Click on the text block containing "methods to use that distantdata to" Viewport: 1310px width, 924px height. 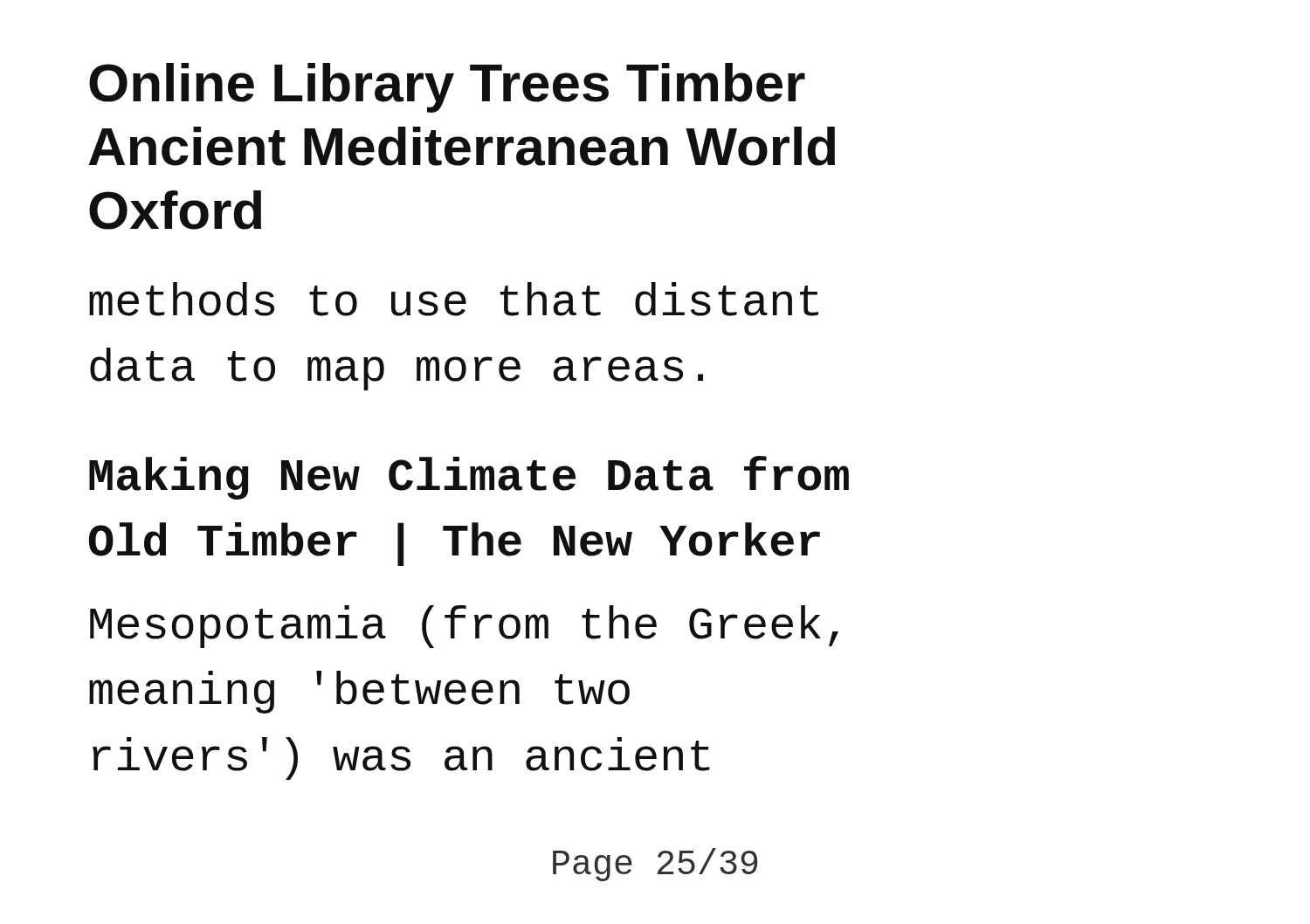click(x=655, y=337)
